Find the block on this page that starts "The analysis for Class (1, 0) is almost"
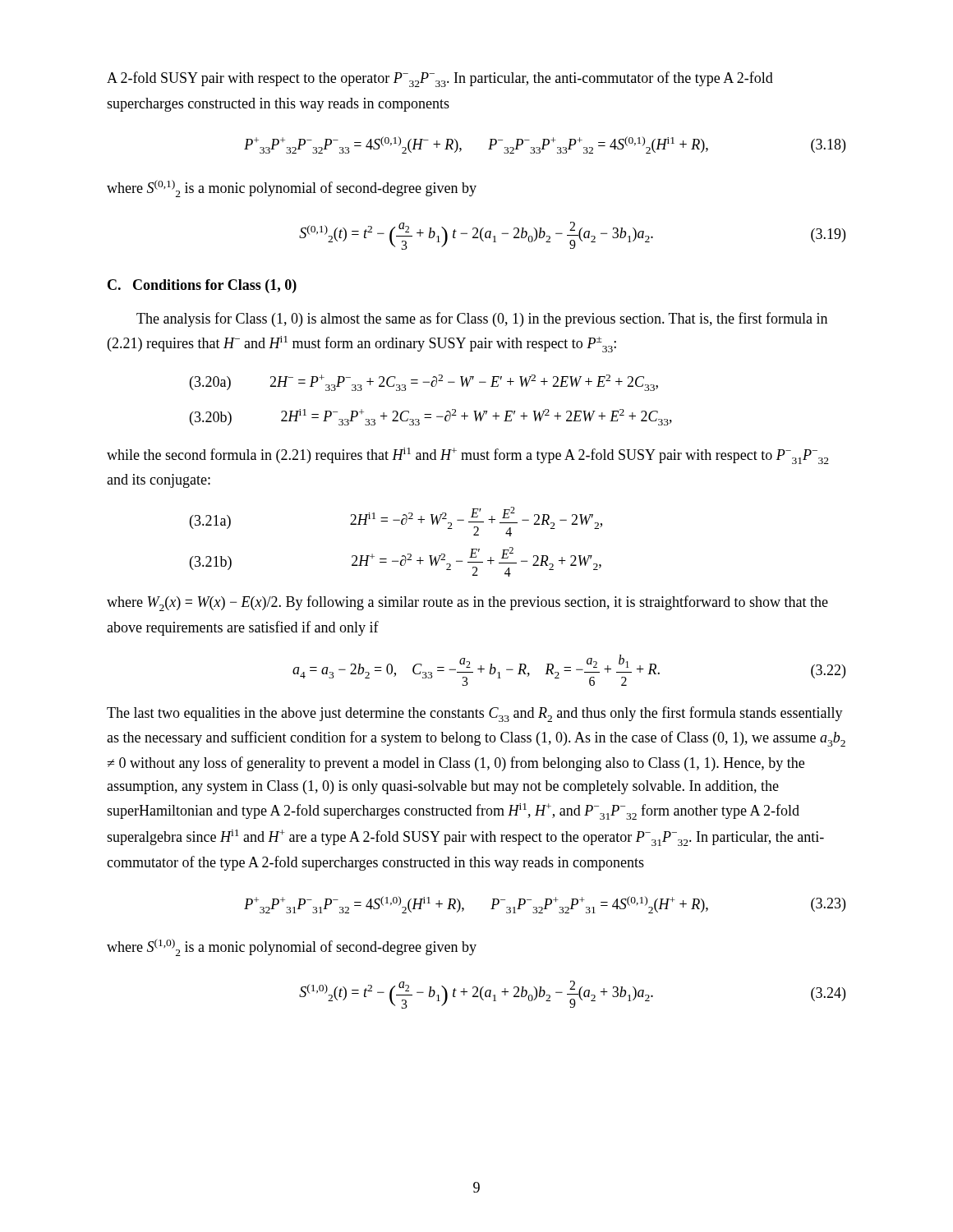 [467, 333]
